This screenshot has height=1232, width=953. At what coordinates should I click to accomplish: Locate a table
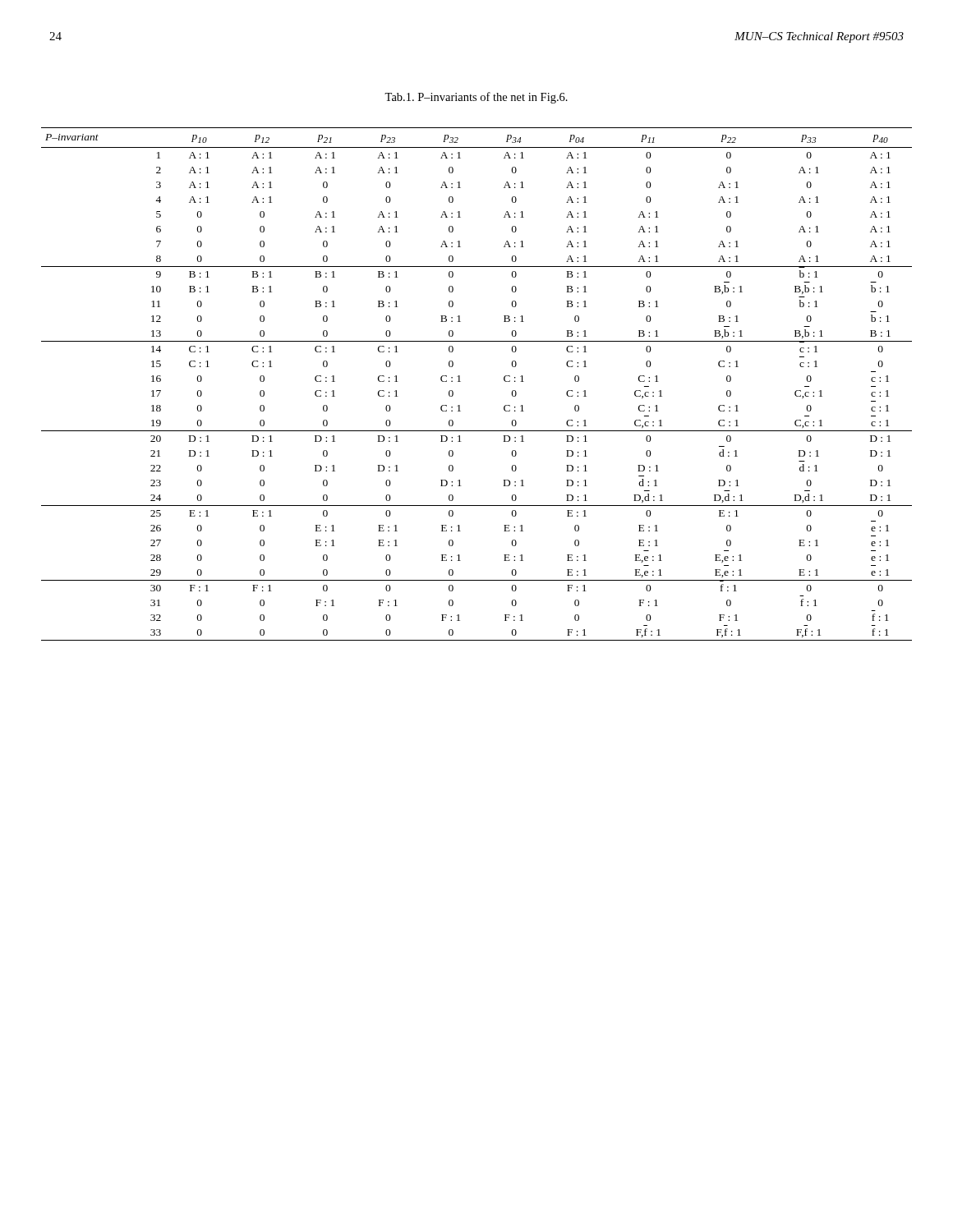pyautogui.click(x=476, y=384)
